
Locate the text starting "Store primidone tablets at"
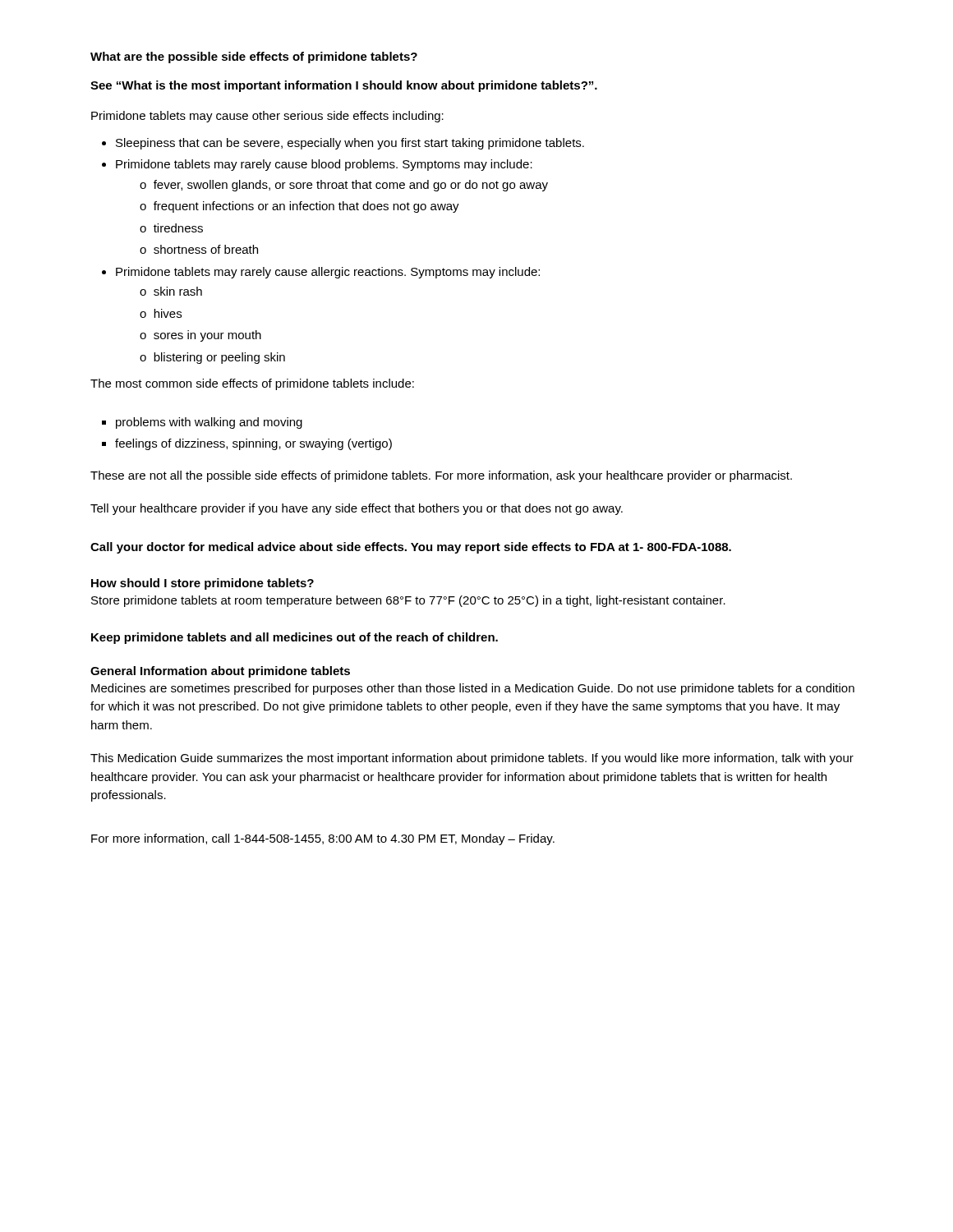[x=408, y=600]
